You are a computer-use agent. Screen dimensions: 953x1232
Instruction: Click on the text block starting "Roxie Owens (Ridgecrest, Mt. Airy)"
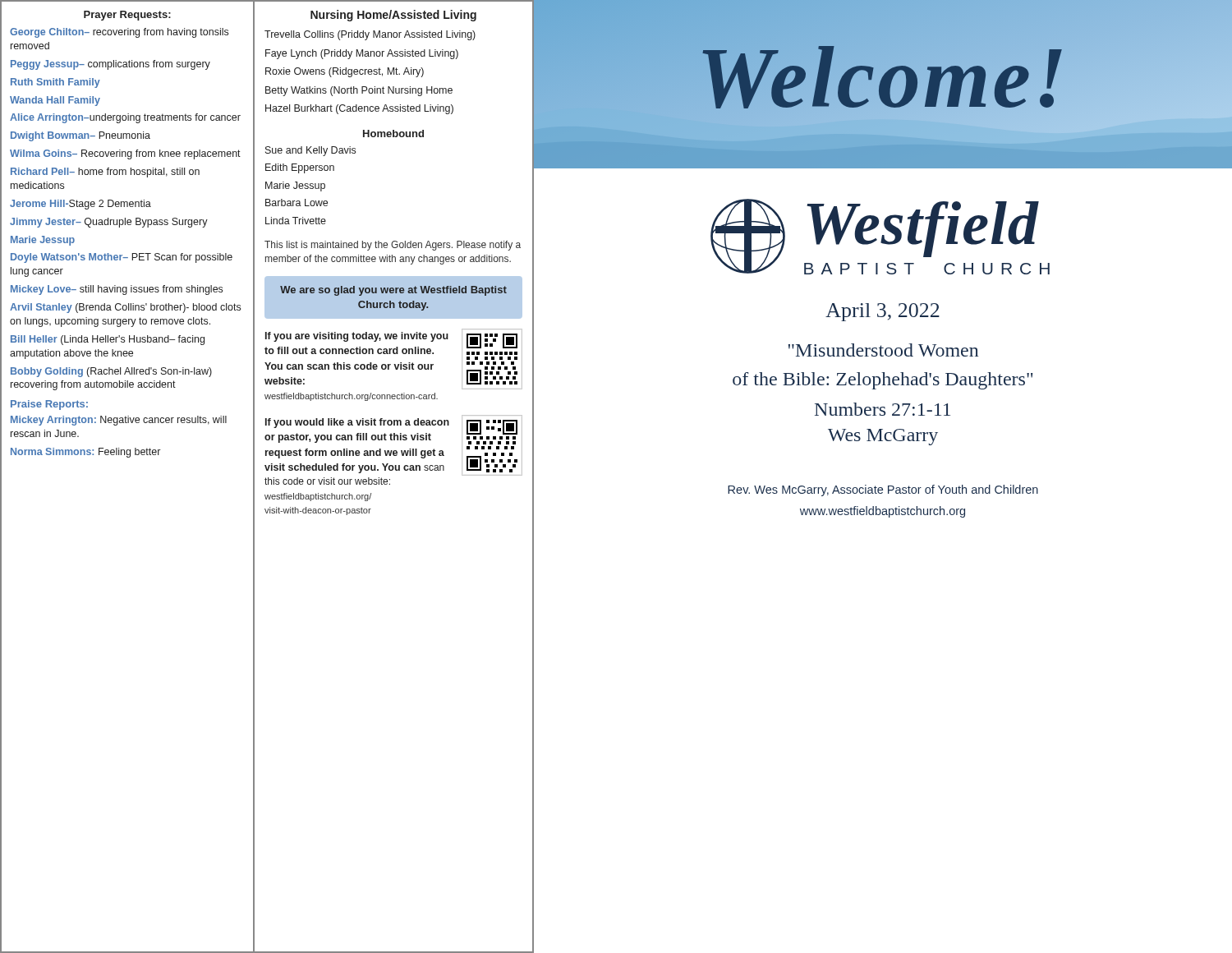click(x=344, y=71)
